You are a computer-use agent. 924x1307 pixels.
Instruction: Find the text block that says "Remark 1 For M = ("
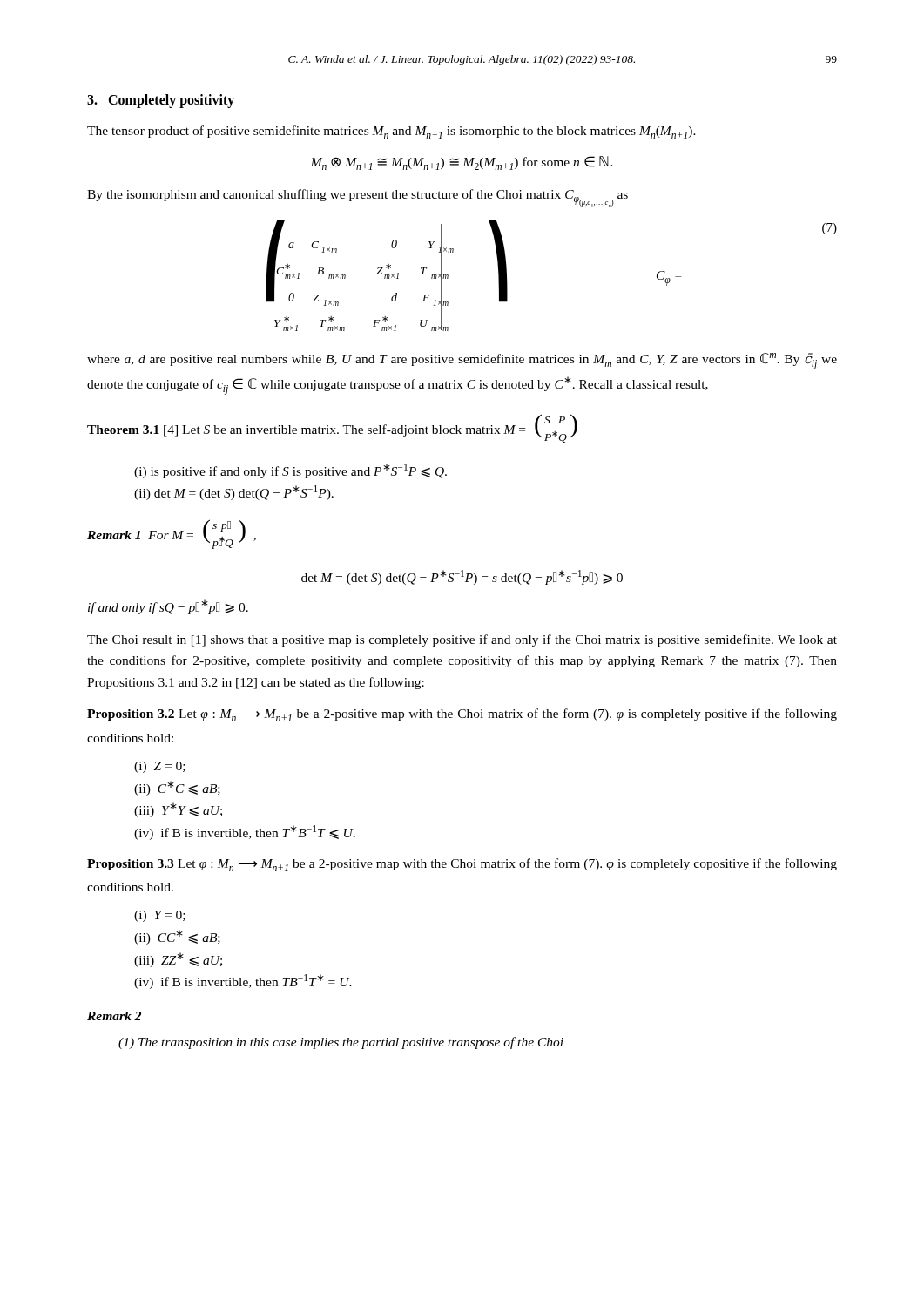172,537
